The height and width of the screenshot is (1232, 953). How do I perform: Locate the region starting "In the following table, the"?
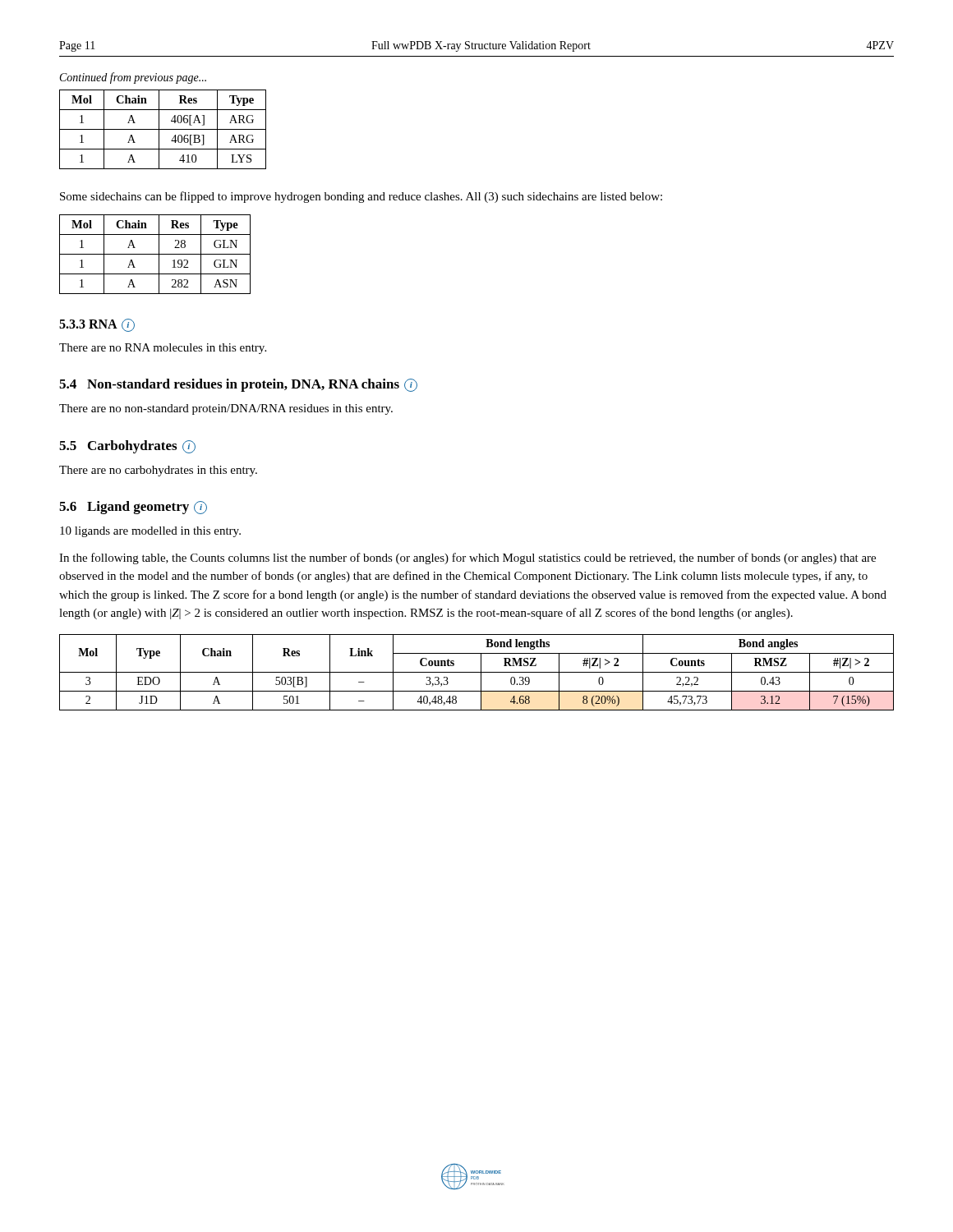[473, 585]
